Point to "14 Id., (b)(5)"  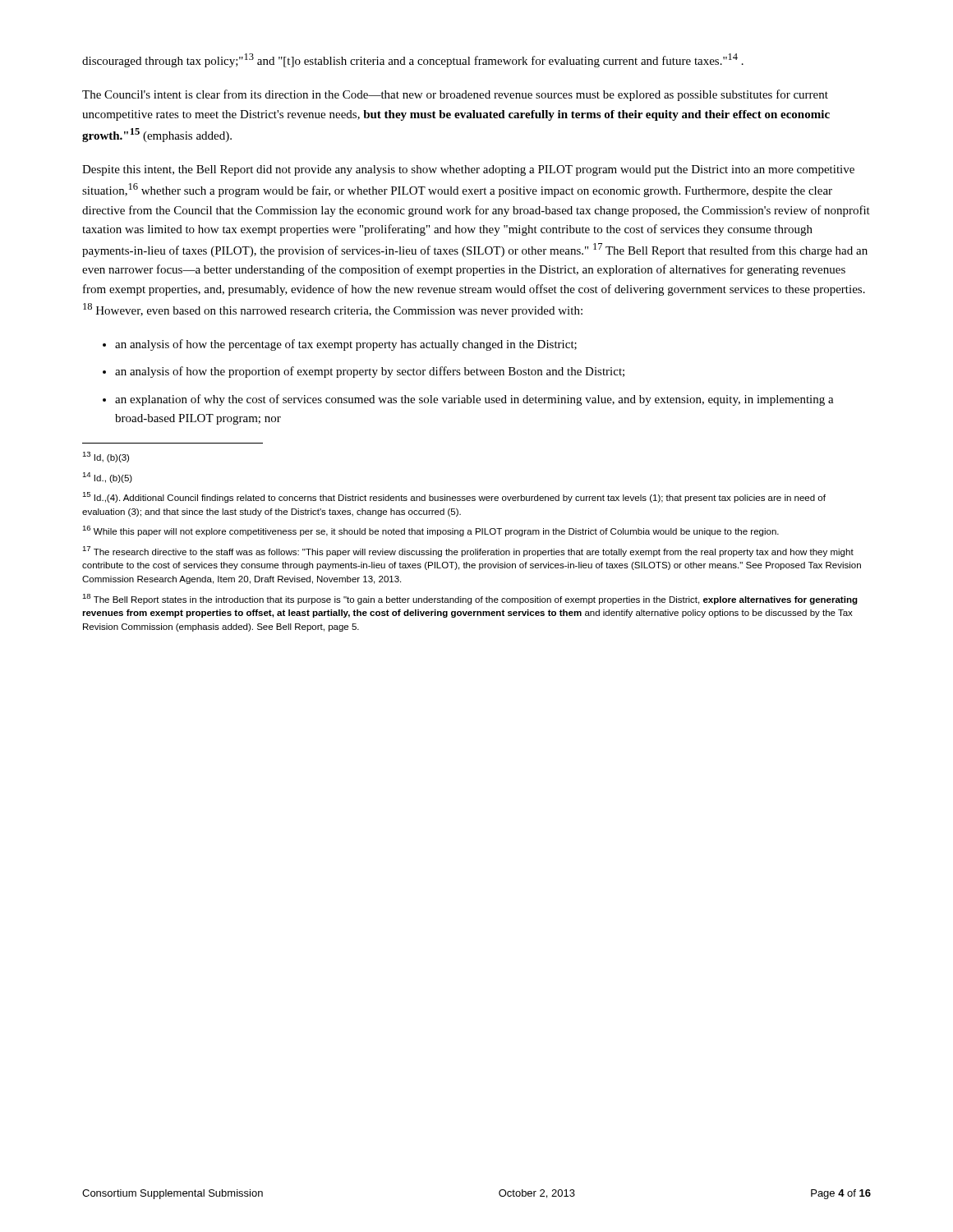coord(107,476)
